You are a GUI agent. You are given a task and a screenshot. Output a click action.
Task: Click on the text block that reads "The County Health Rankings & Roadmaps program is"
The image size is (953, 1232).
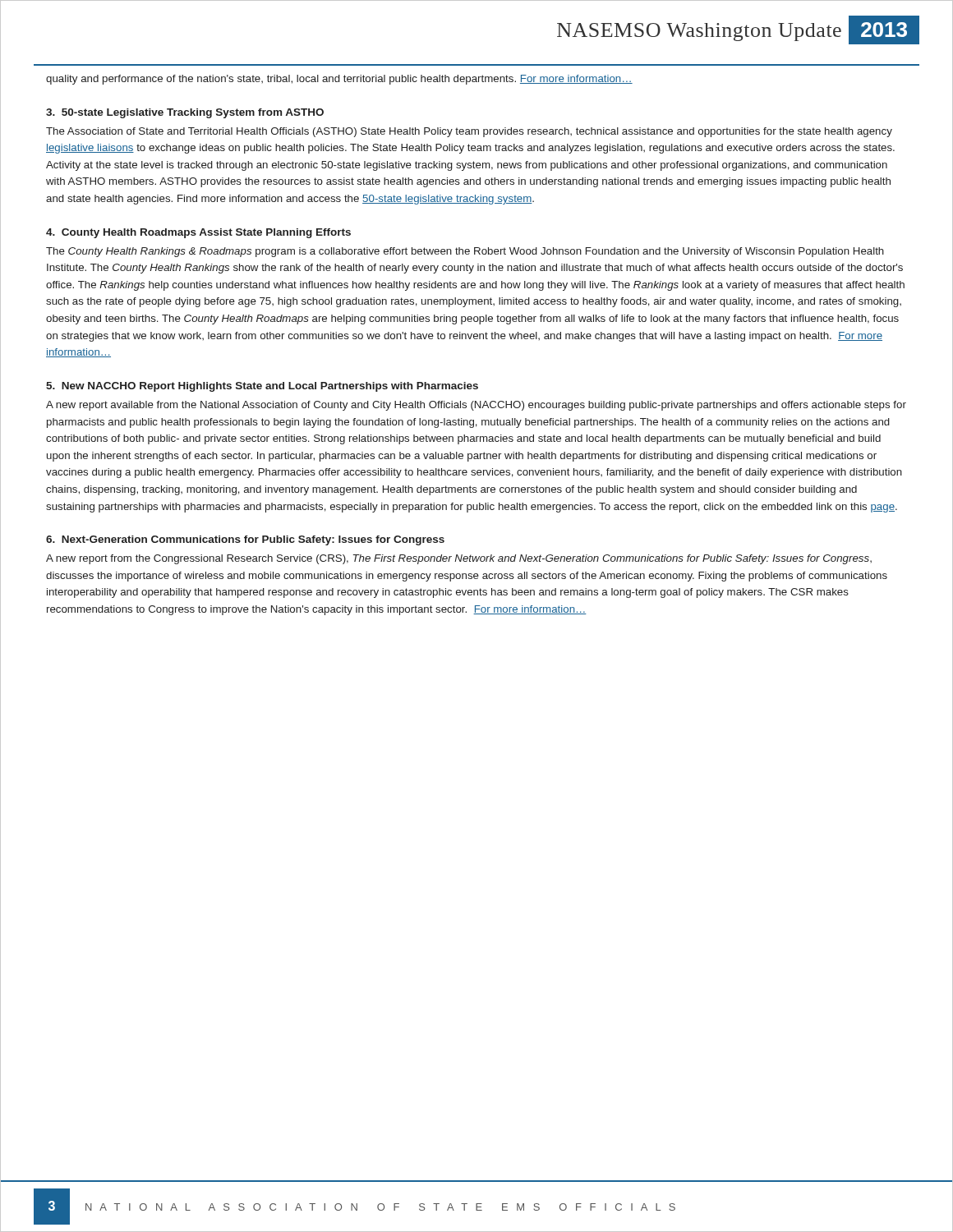coord(476,301)
